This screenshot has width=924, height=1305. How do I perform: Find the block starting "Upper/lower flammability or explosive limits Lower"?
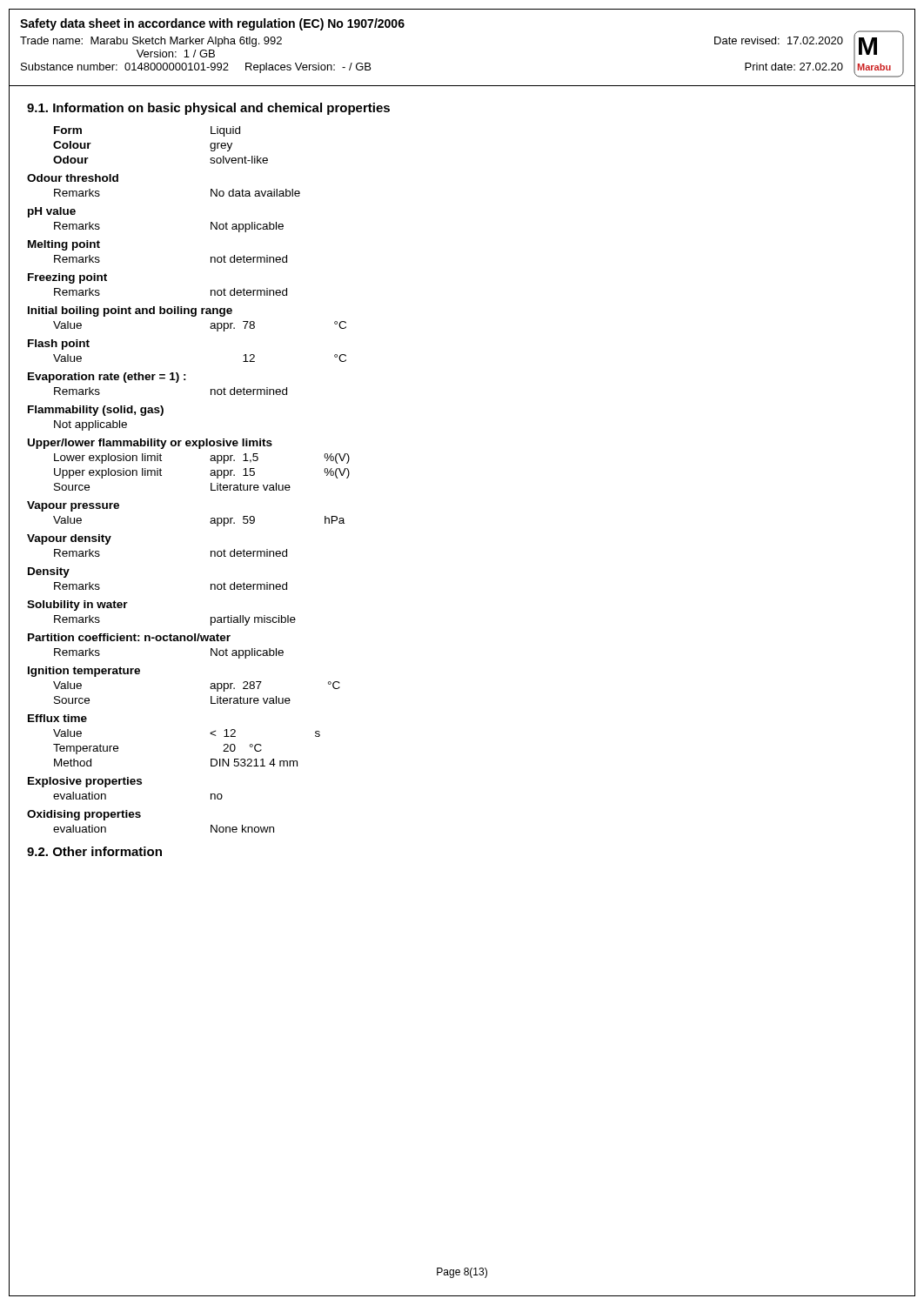click(150, 444)
